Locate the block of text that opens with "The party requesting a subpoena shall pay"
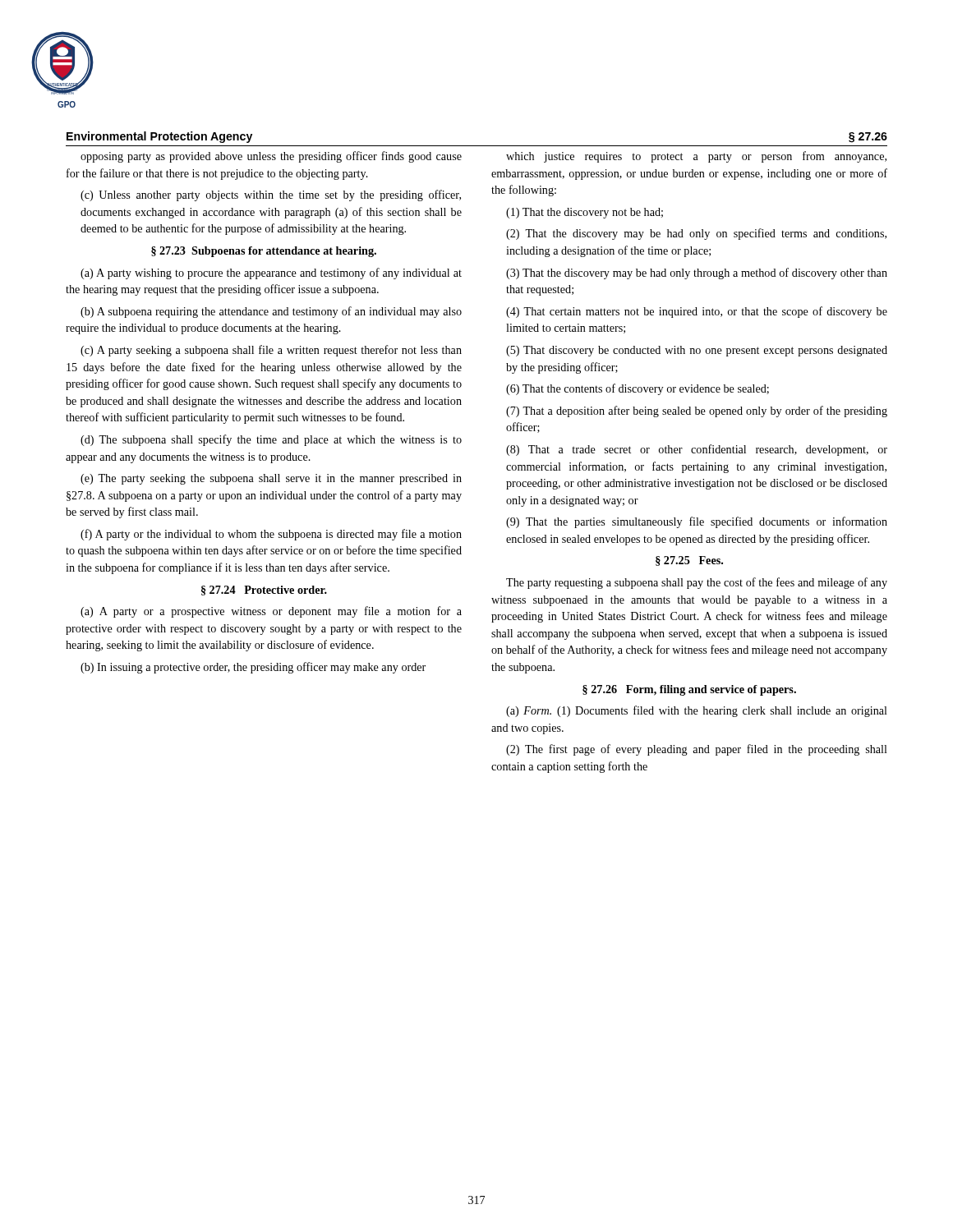This screenshot has width=953, height=1232. click(x=689, y=625)
